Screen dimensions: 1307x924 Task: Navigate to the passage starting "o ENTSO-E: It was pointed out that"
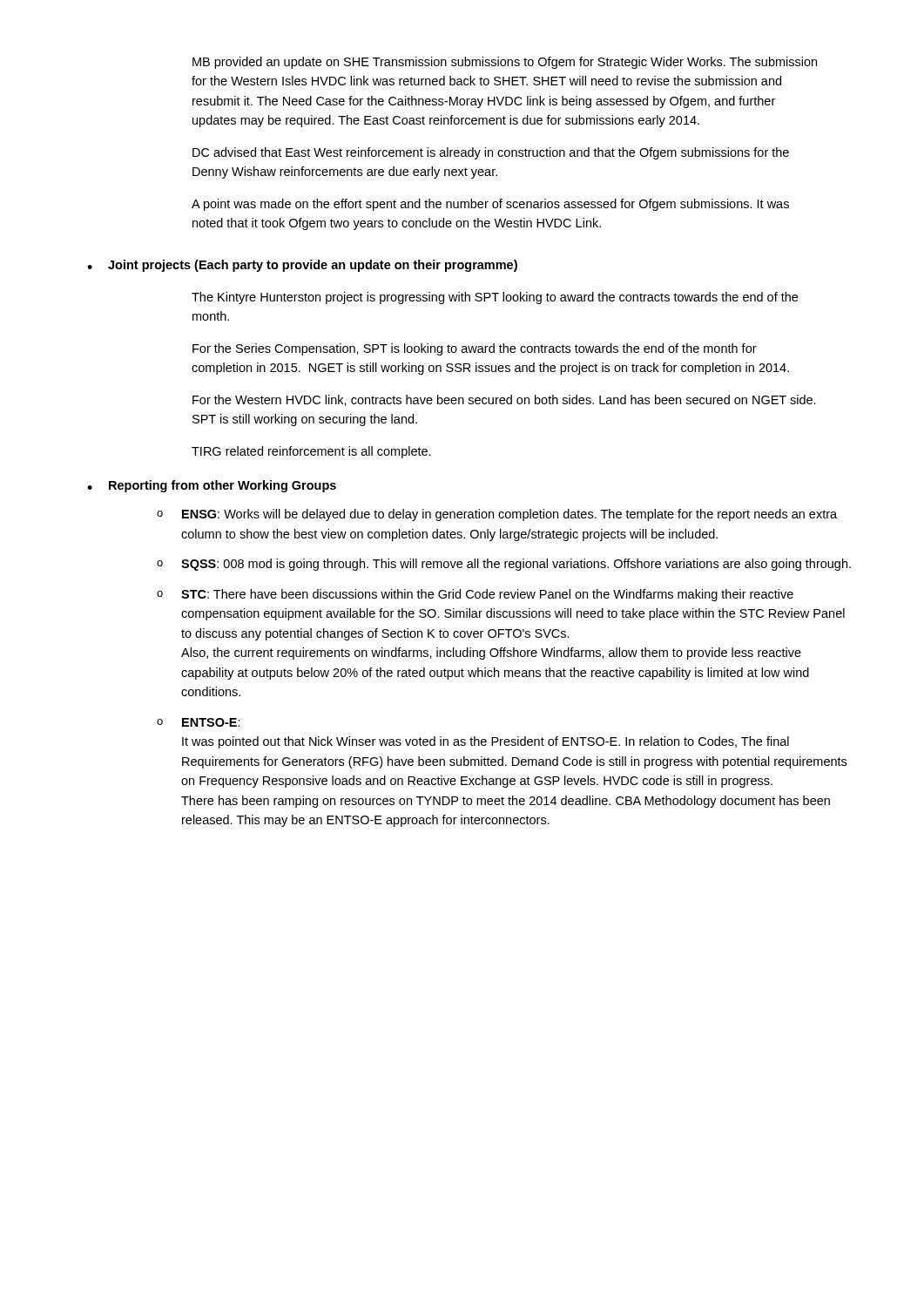(x=506, y=771)
